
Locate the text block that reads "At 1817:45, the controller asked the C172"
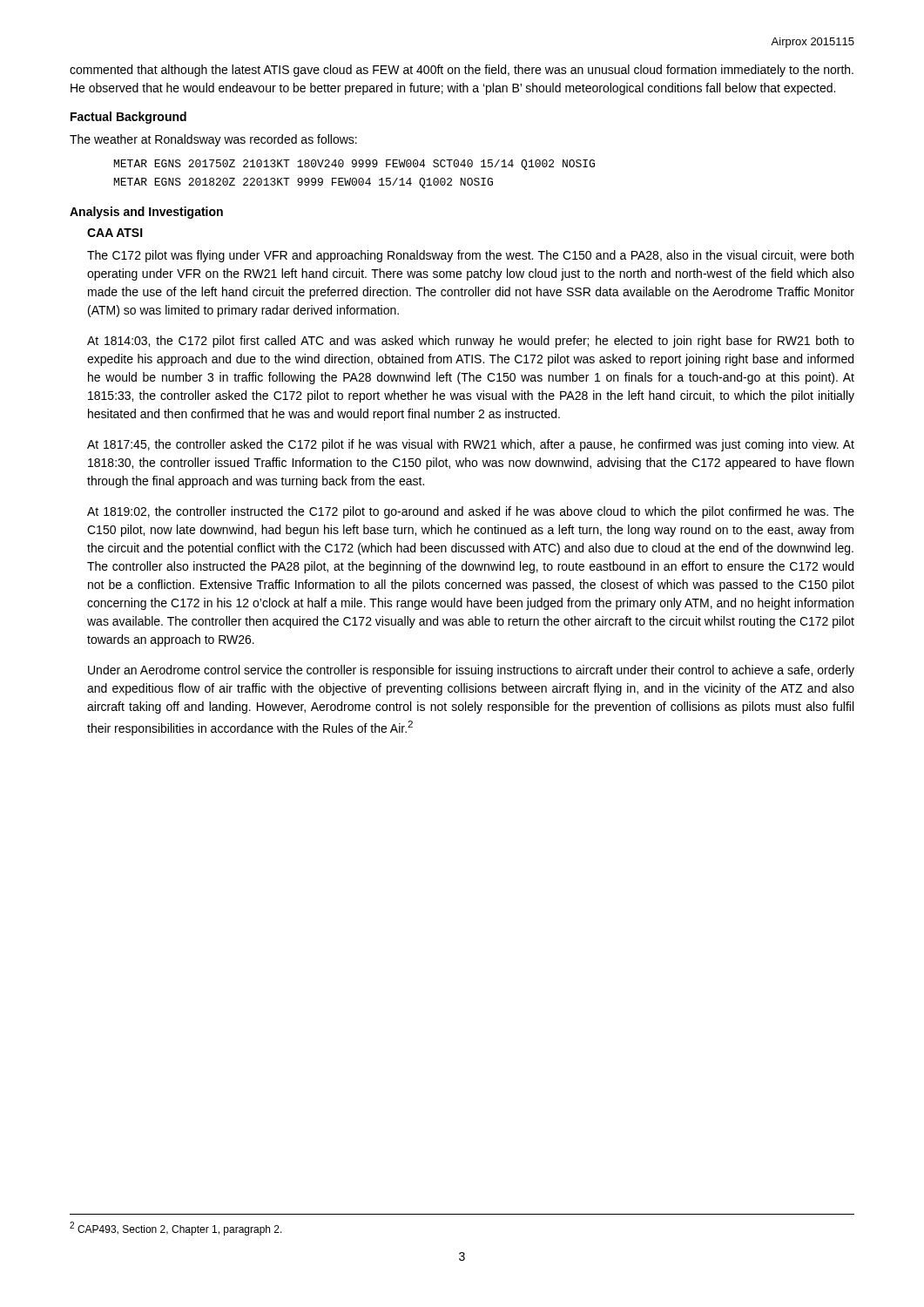(x=471, y=463)
